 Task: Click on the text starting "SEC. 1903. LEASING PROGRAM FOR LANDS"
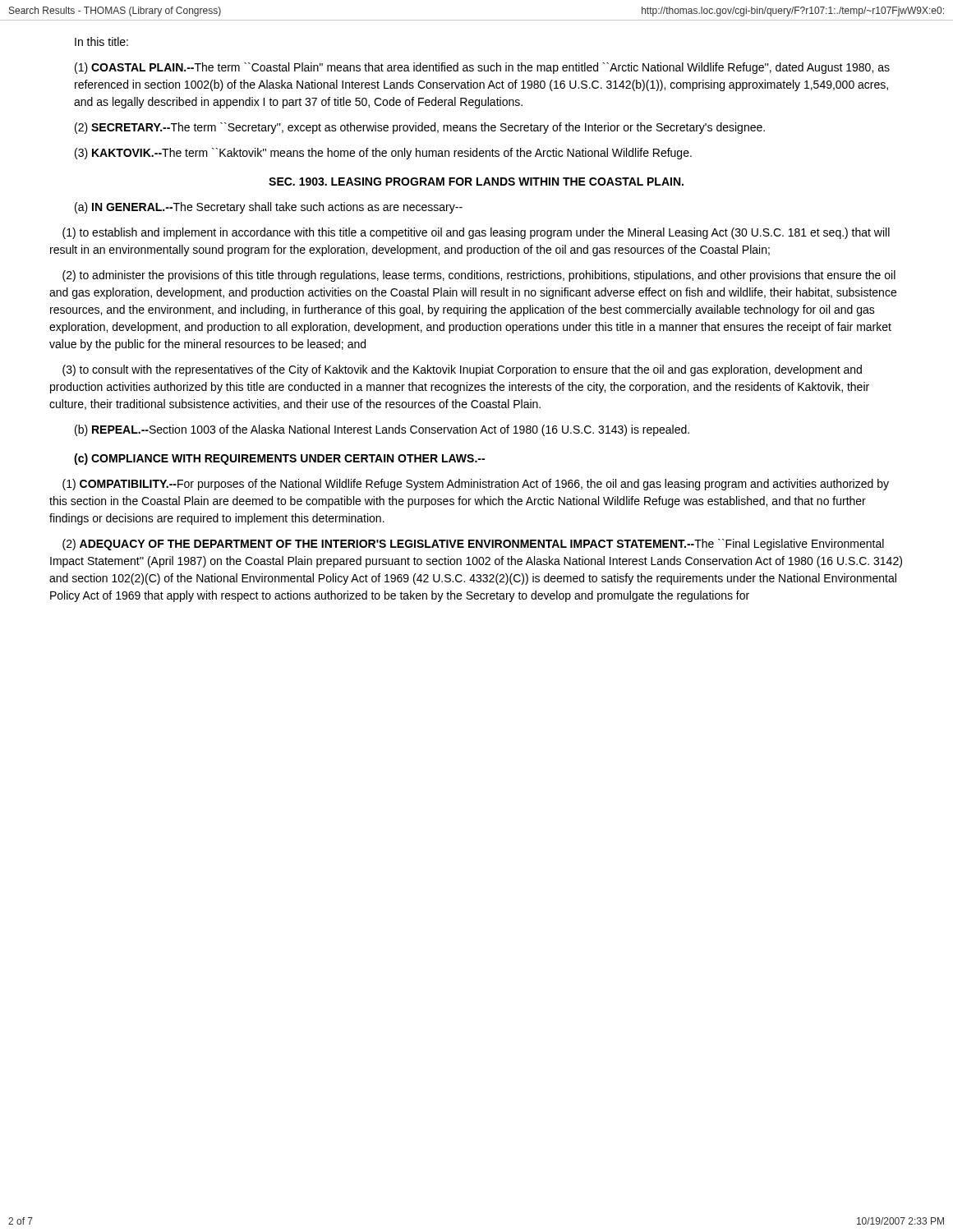point(476,182)
